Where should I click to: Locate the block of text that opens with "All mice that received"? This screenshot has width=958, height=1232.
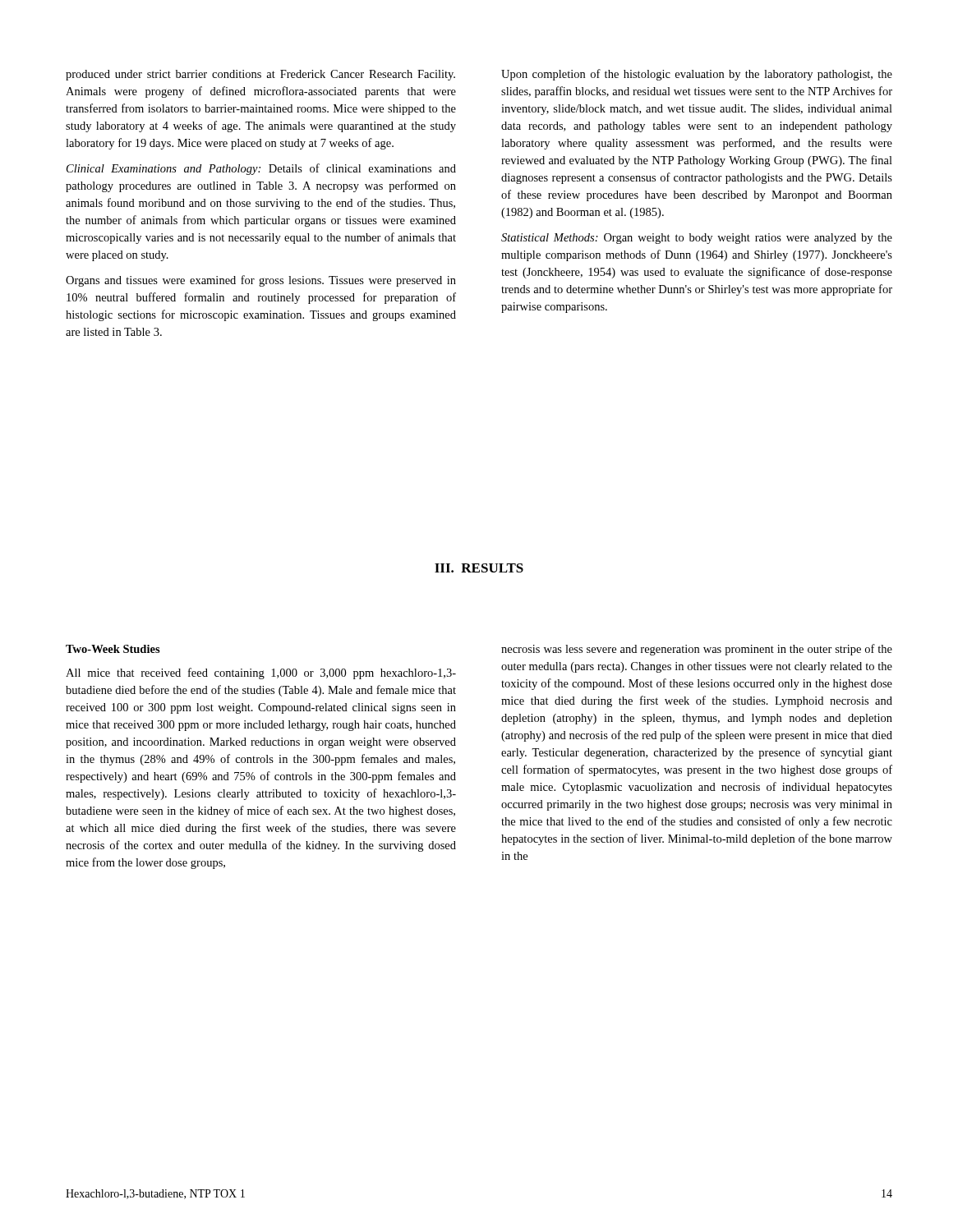pyautogui.click(x=261, y=768)
